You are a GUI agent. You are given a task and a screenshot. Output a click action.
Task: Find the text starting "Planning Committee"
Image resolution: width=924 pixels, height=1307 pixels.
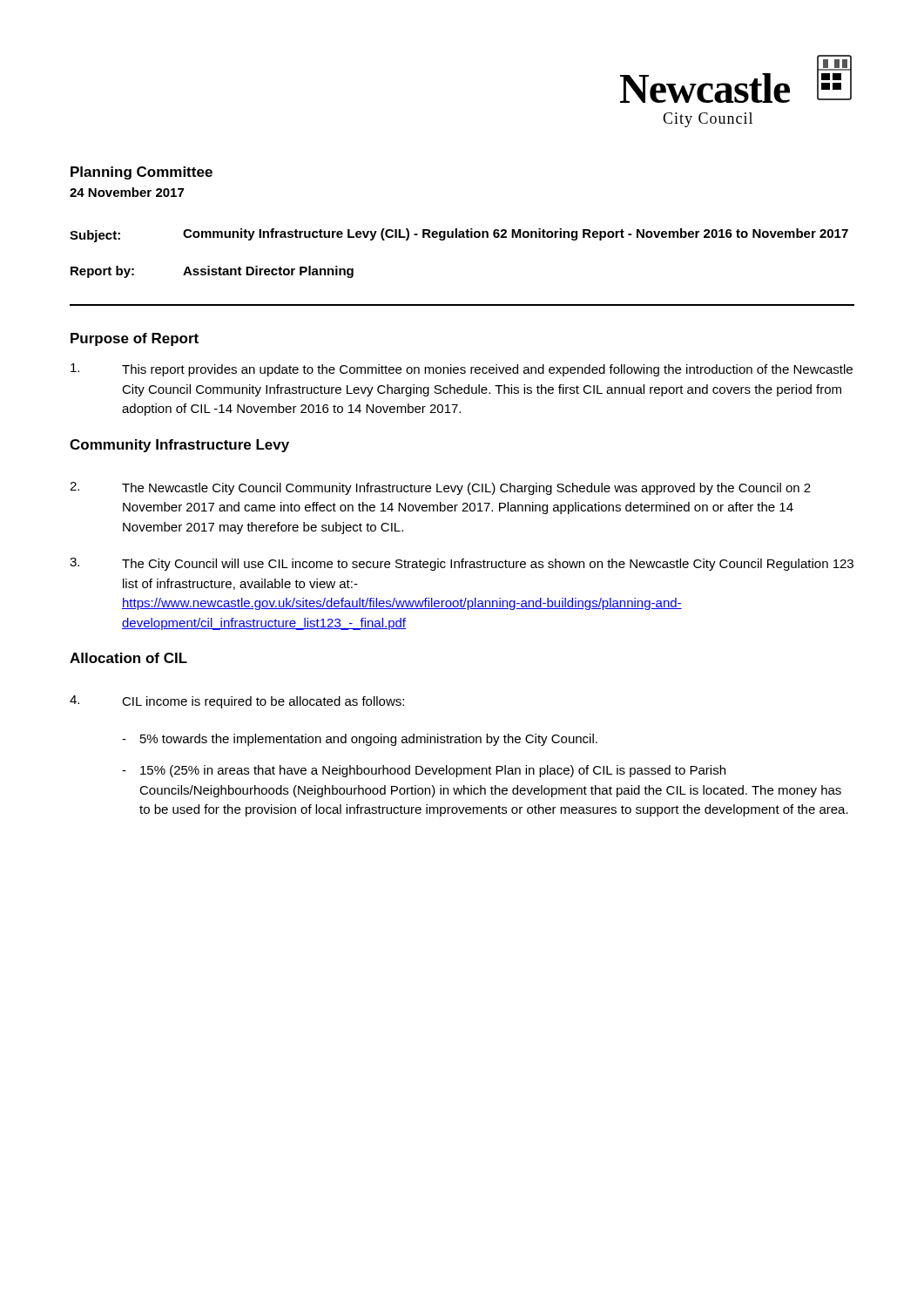pos(141,172)
